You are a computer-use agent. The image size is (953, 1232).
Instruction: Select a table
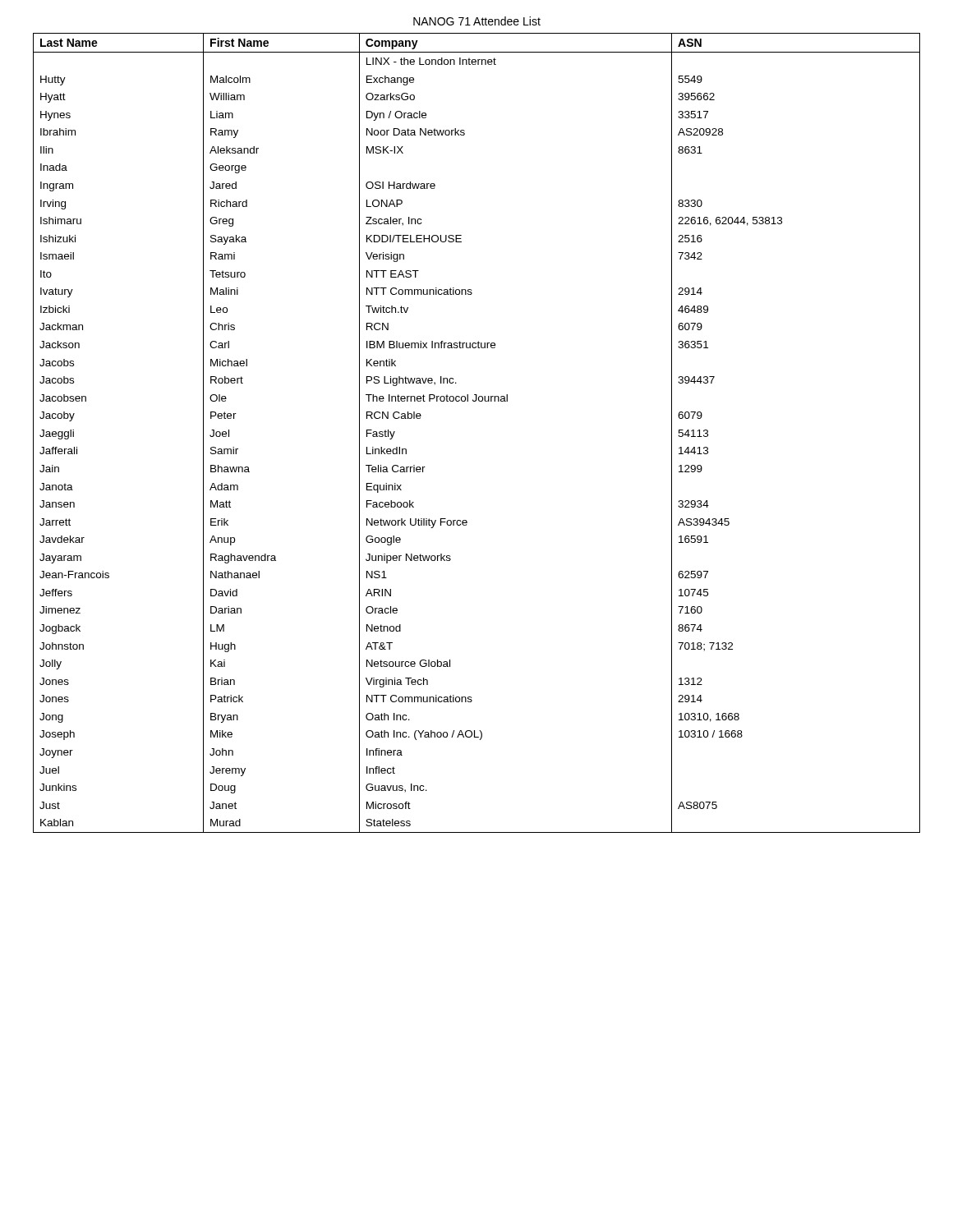476,433
